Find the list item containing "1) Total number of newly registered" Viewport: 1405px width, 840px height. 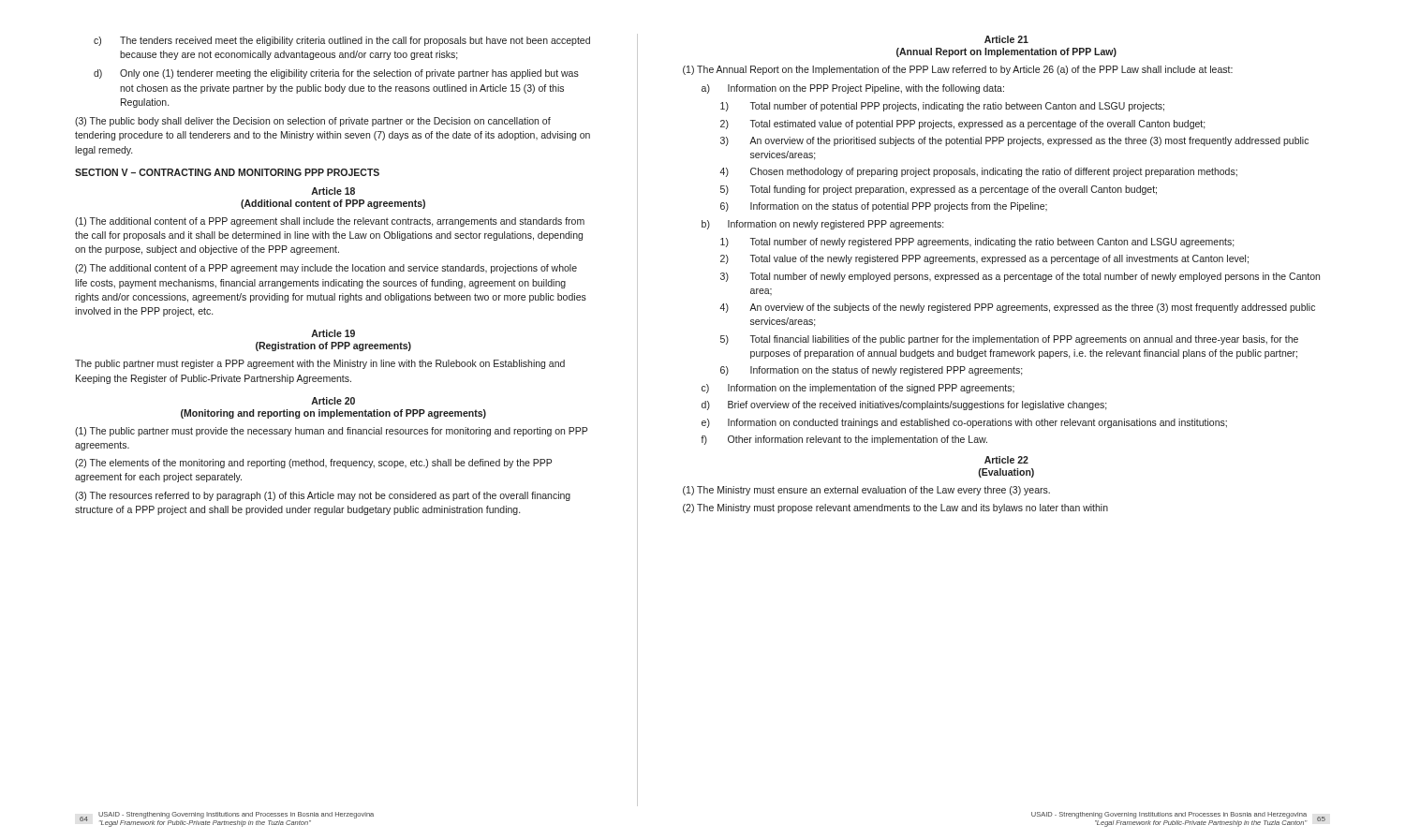977,242
